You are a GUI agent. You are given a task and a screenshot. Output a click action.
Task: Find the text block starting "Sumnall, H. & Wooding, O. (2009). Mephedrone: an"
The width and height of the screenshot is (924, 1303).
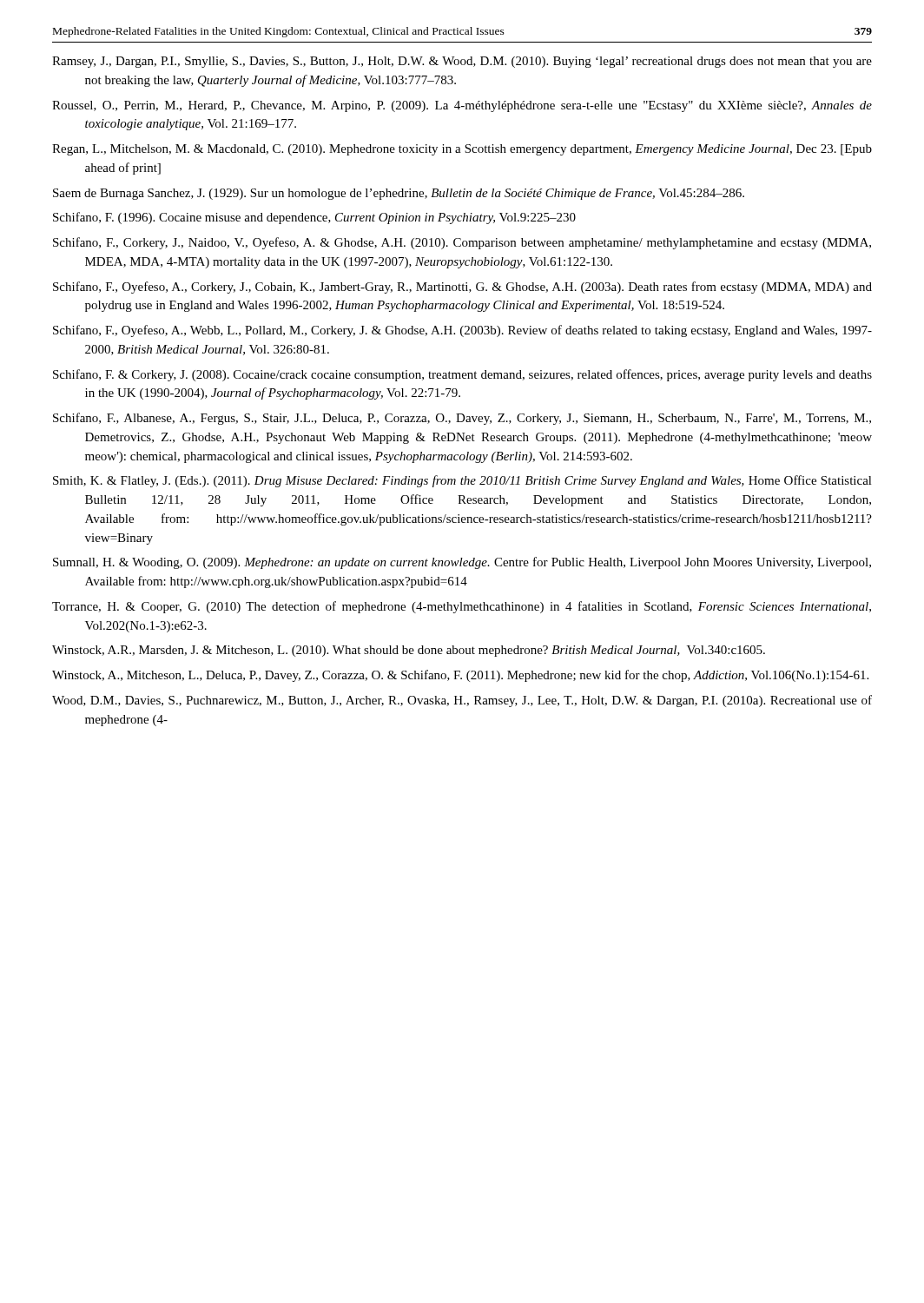coord(462,572)
